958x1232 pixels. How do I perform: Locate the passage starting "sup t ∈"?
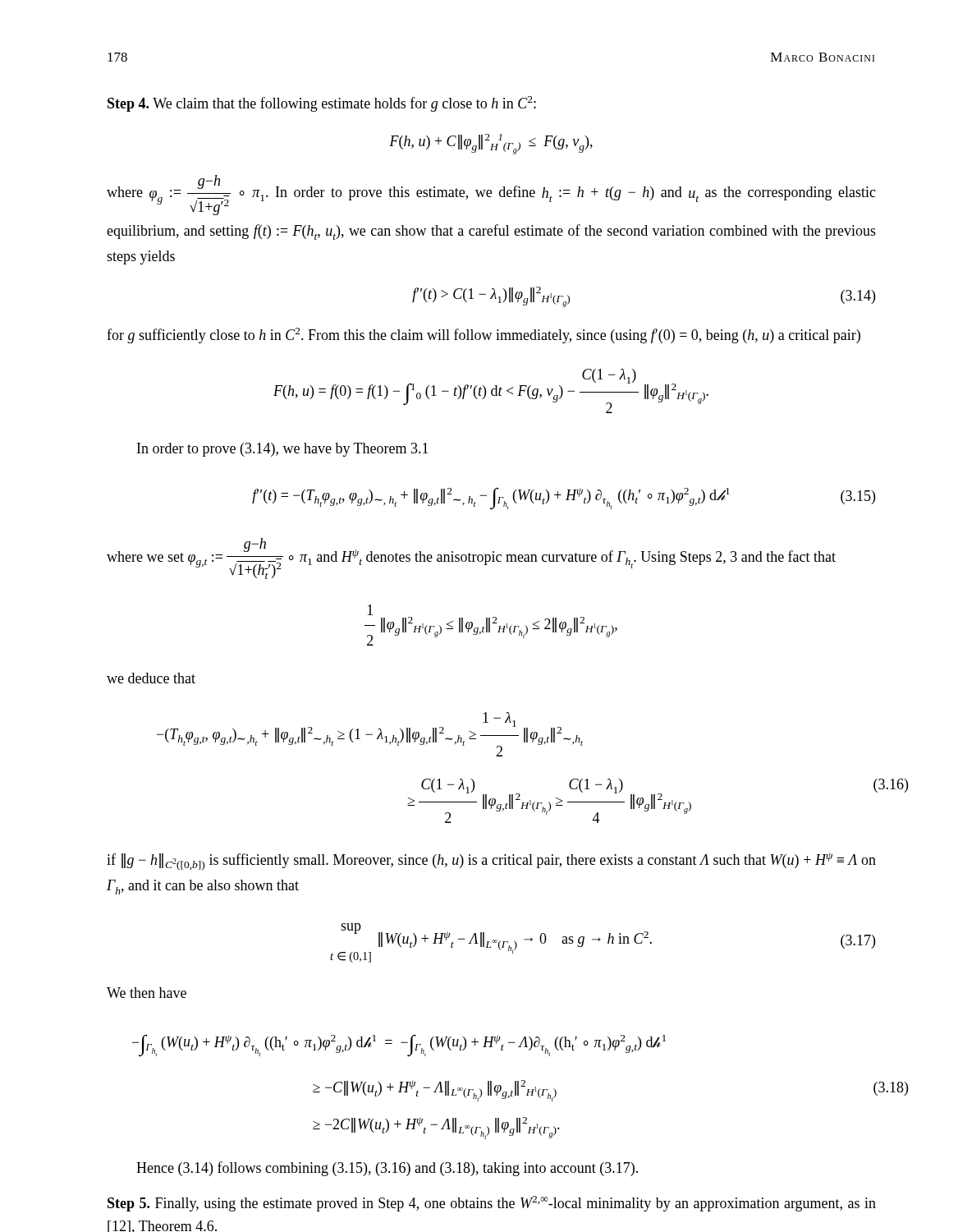pyautogui.click(x=491, y=941)
